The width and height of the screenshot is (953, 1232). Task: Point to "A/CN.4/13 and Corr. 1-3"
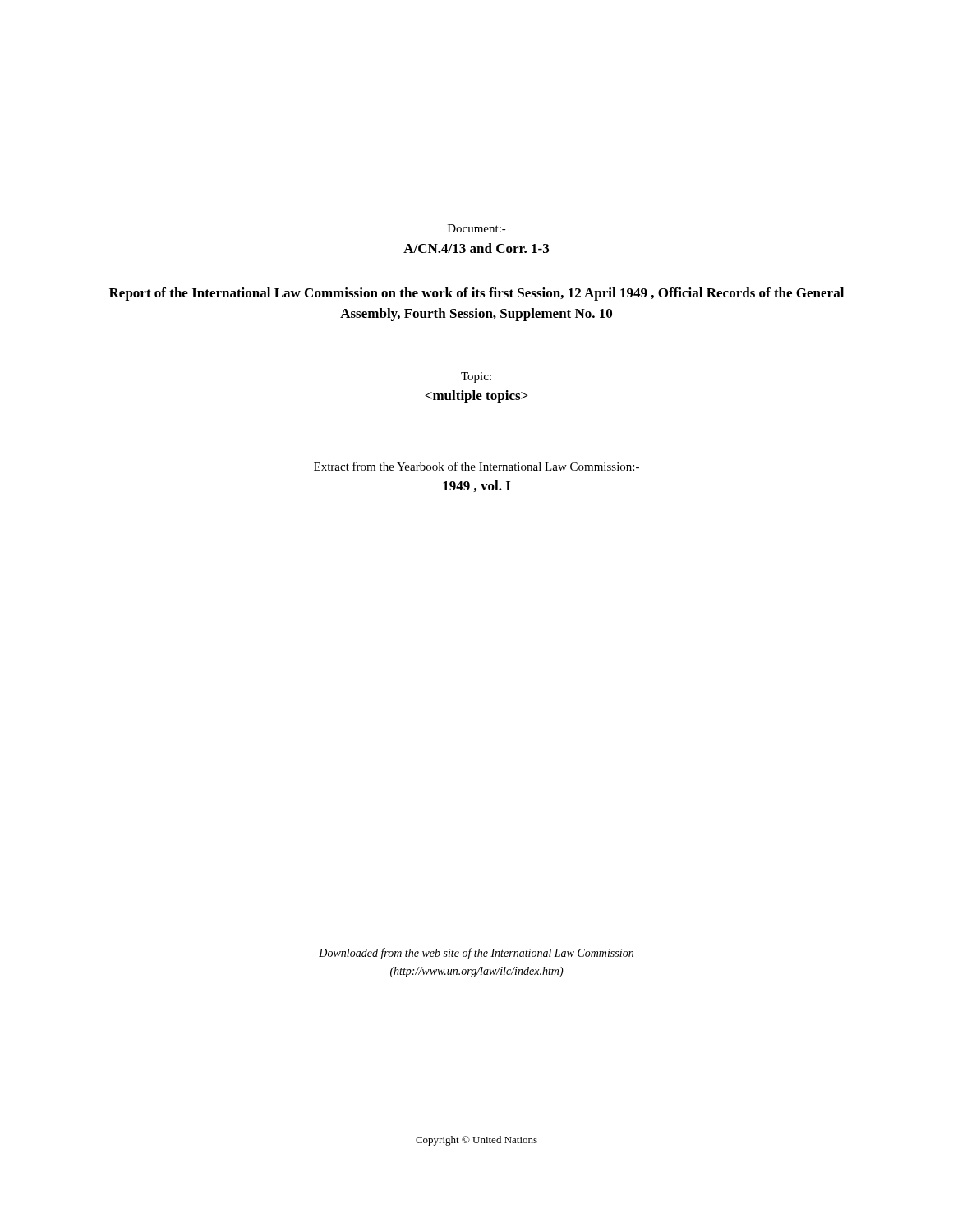click(476, 248)
